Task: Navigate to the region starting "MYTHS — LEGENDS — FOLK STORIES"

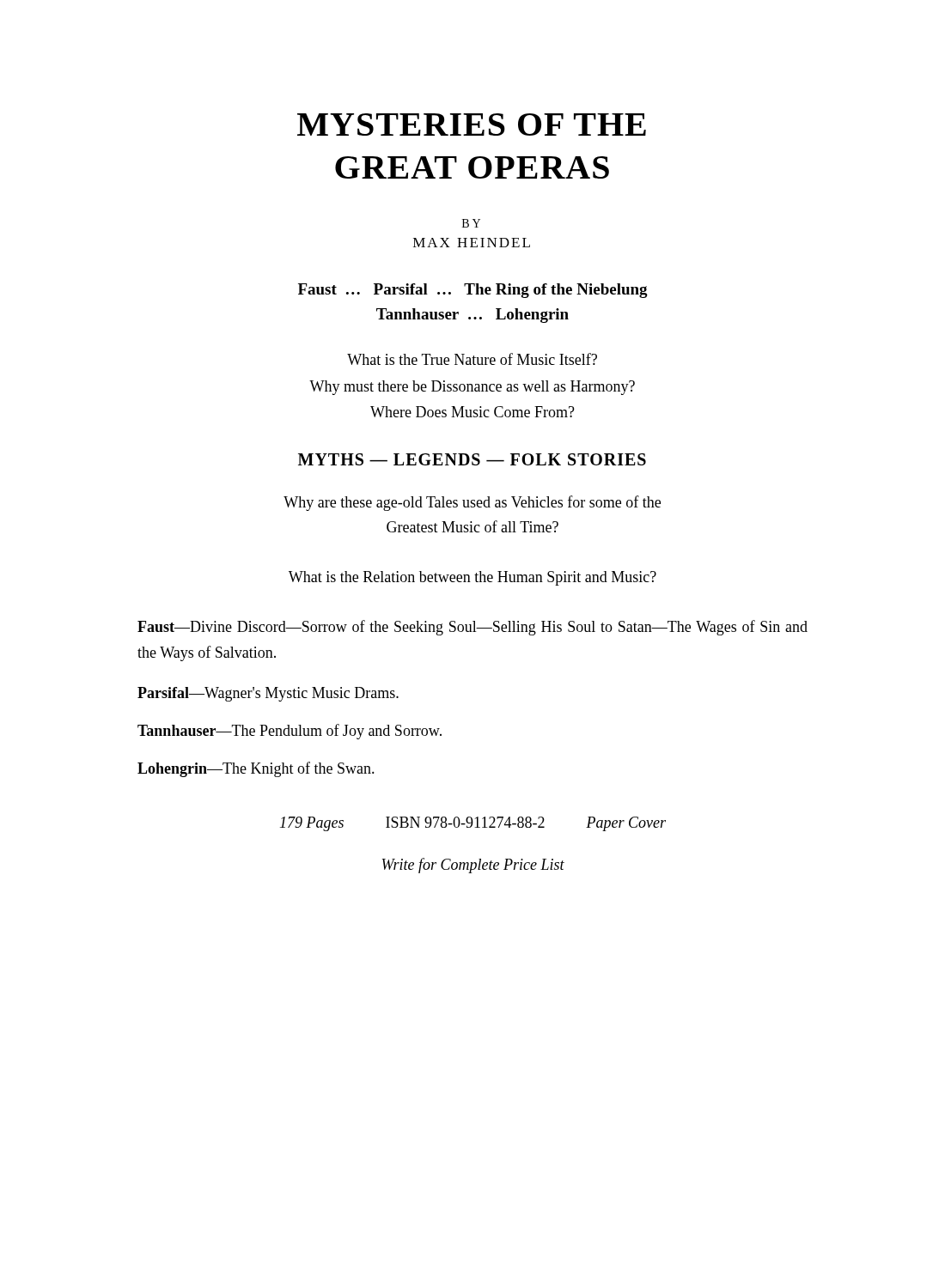Action: pos(472,459)
